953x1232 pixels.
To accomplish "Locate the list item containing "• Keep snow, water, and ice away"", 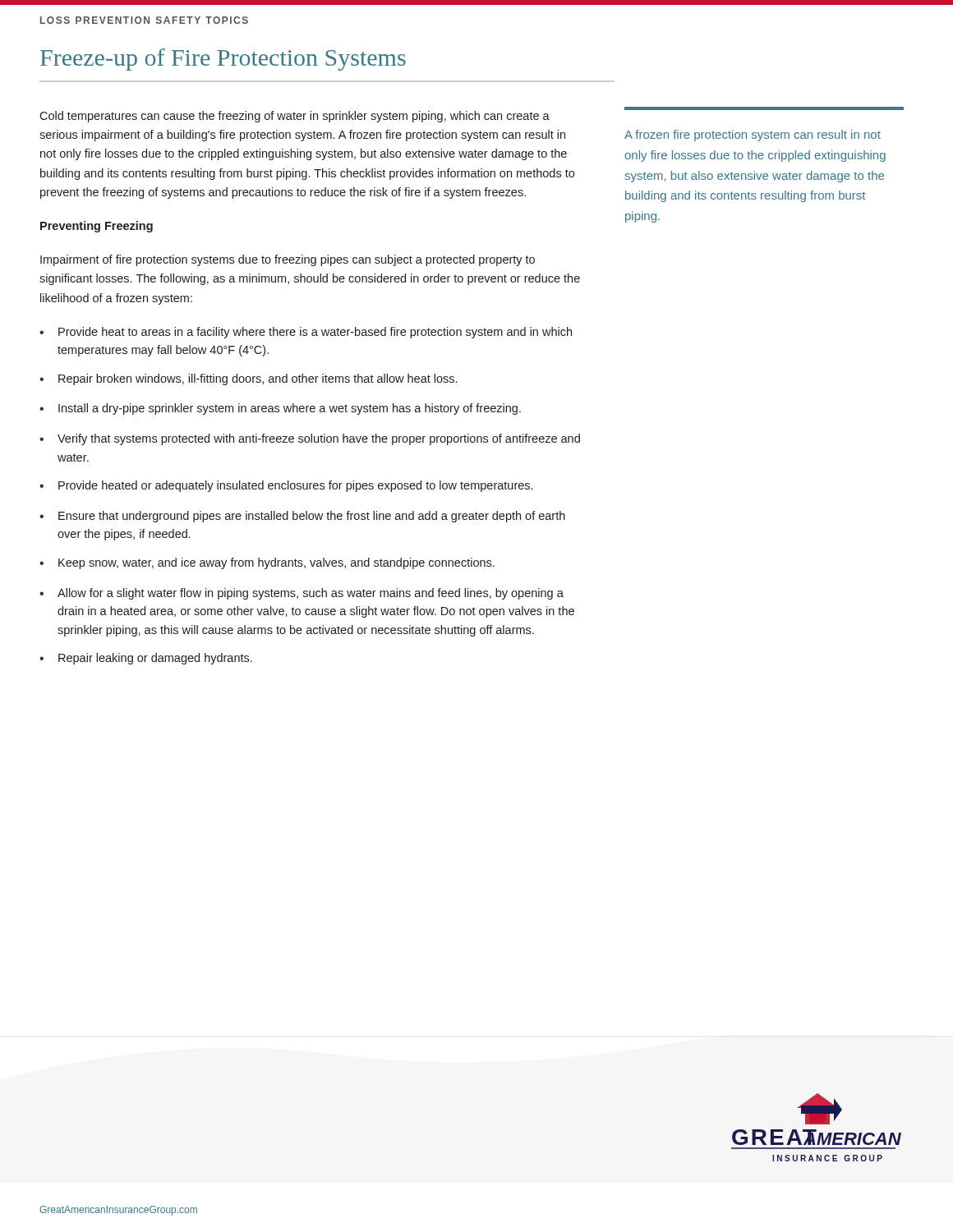I will pyautogui.click(x=311, y=564).
